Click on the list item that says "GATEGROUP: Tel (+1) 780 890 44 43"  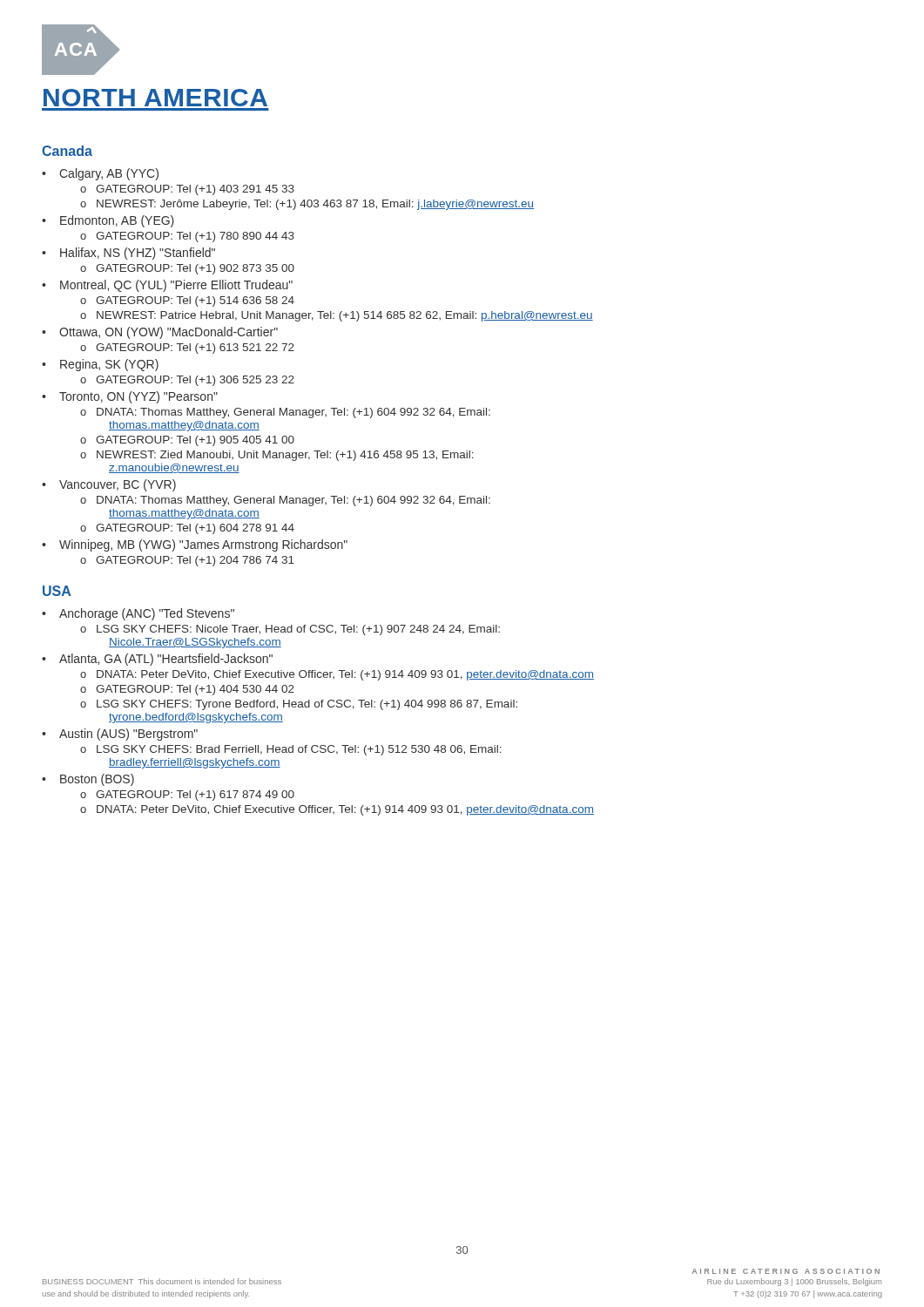[x=195, y=236]
